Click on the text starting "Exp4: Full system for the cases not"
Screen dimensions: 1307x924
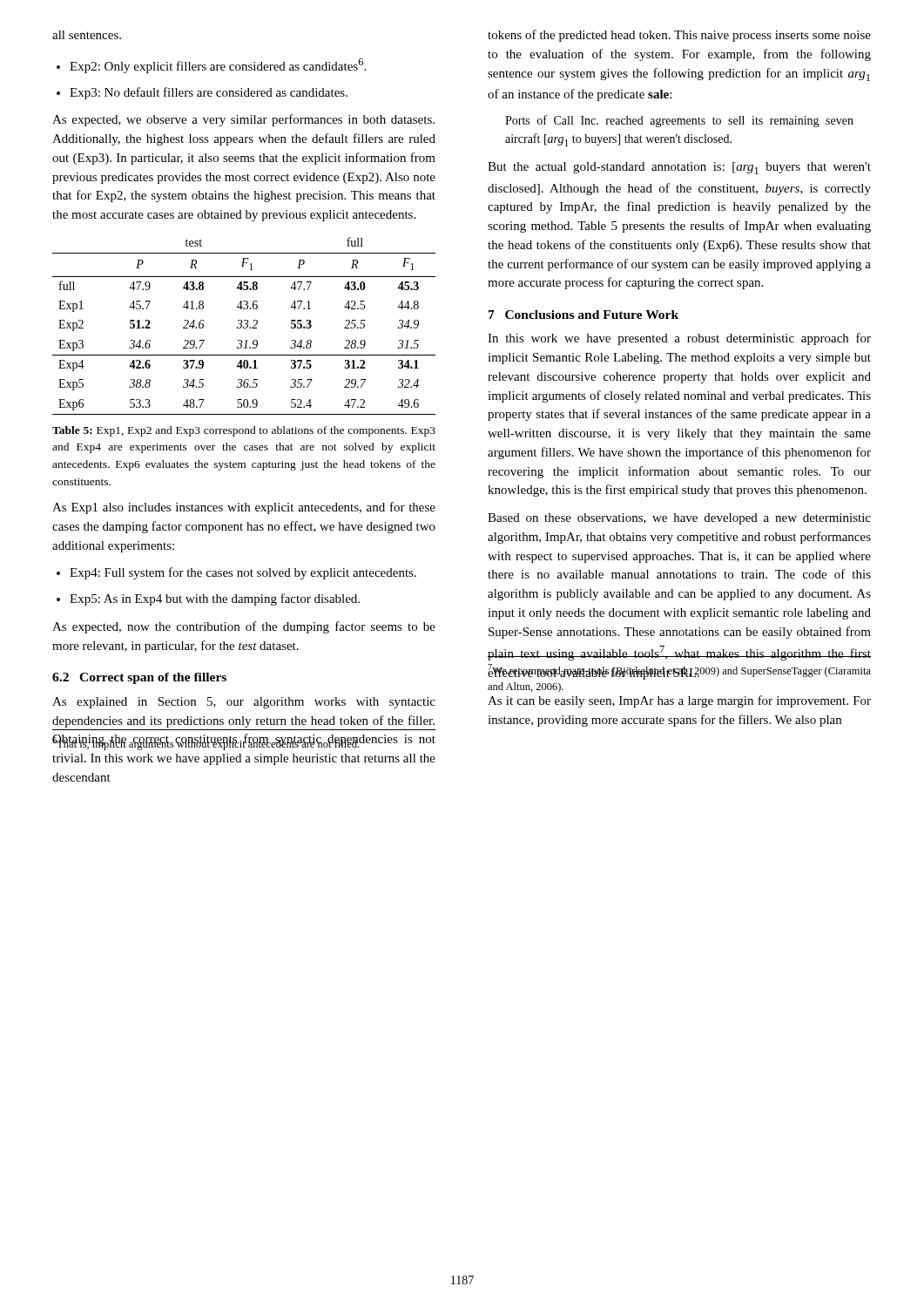pos(253,574)
